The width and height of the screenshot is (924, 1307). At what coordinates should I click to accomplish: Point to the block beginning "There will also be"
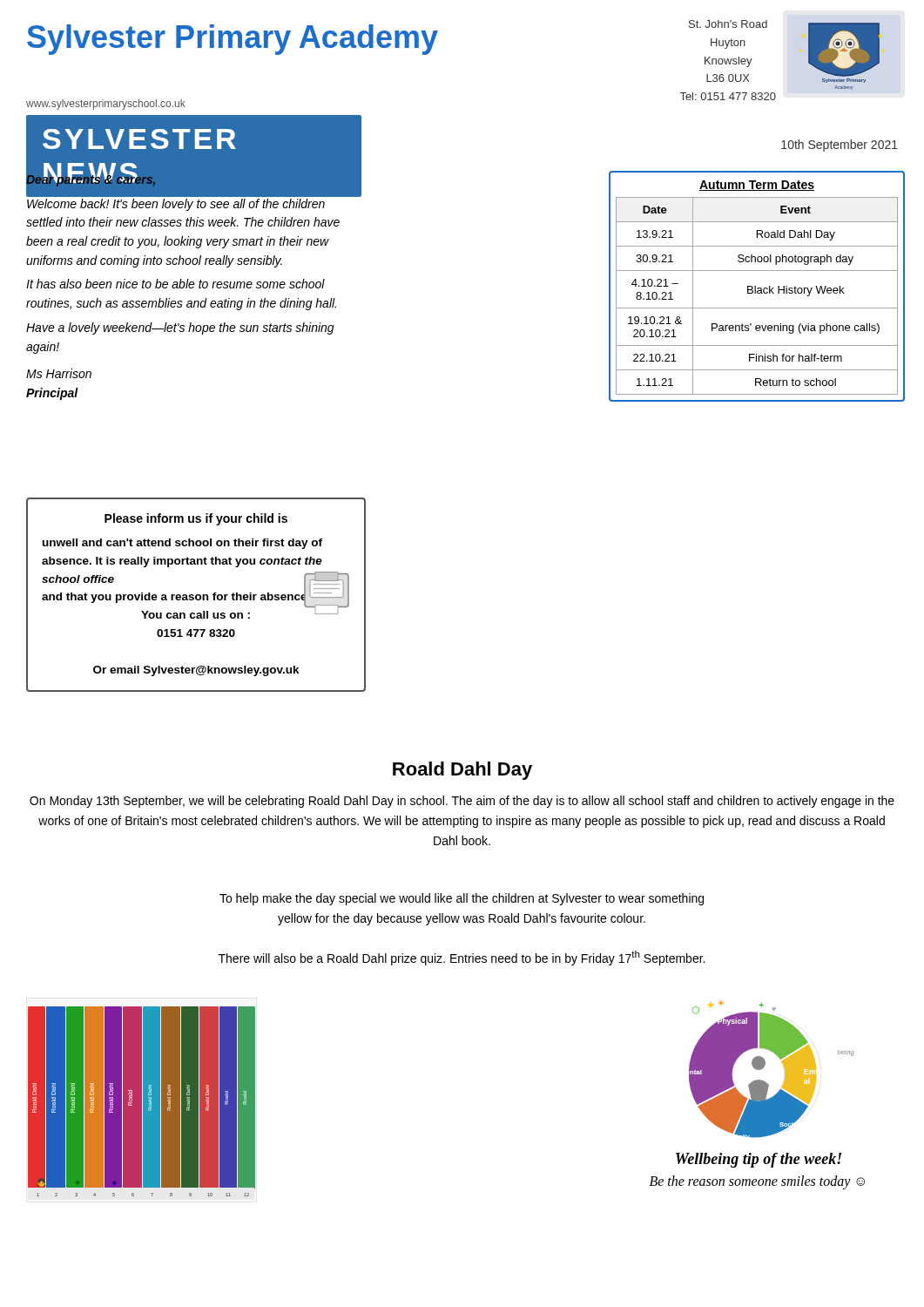click(x=462, y=957)
